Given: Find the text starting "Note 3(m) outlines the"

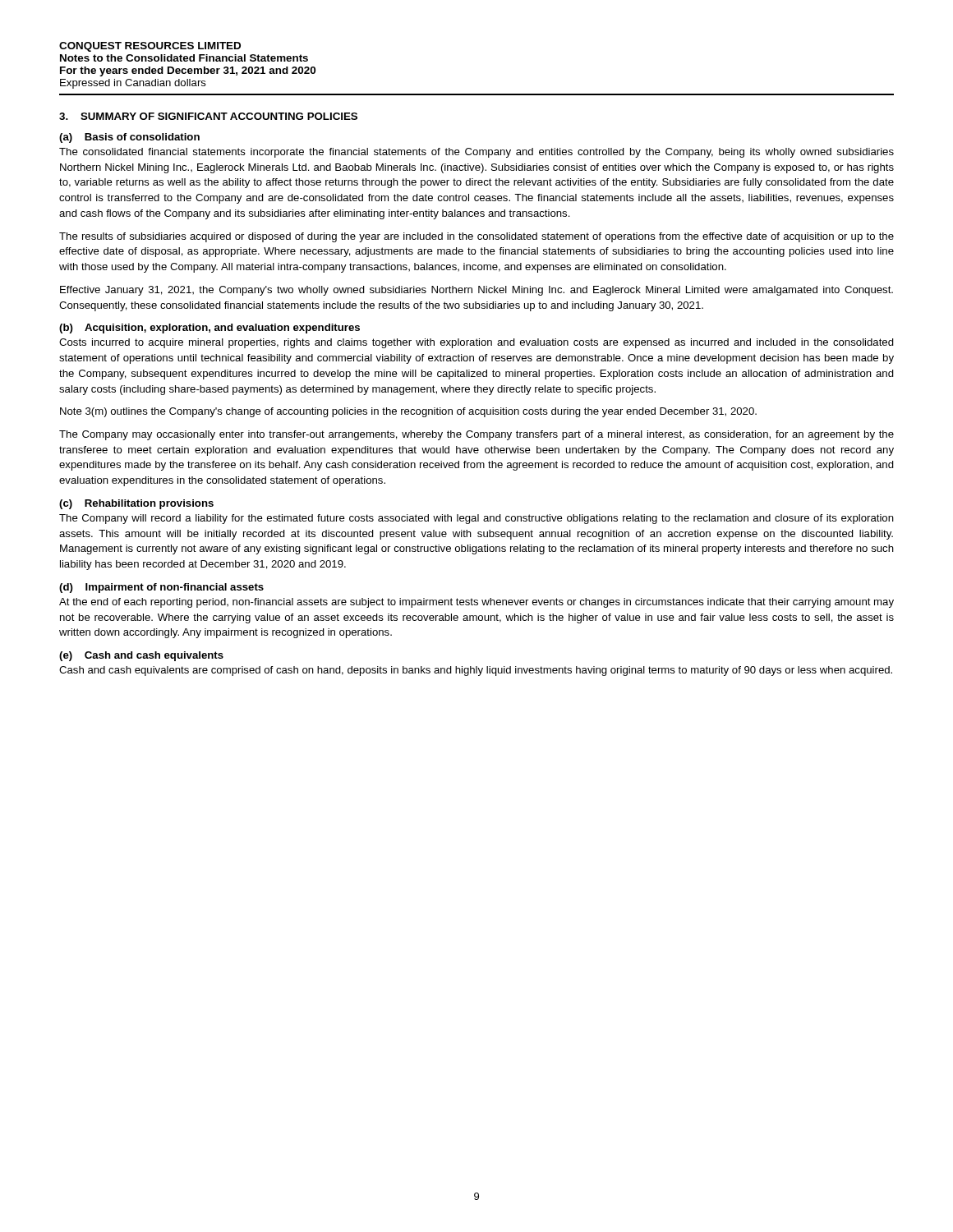Looking at the screenshot, I should coord(408,411).
